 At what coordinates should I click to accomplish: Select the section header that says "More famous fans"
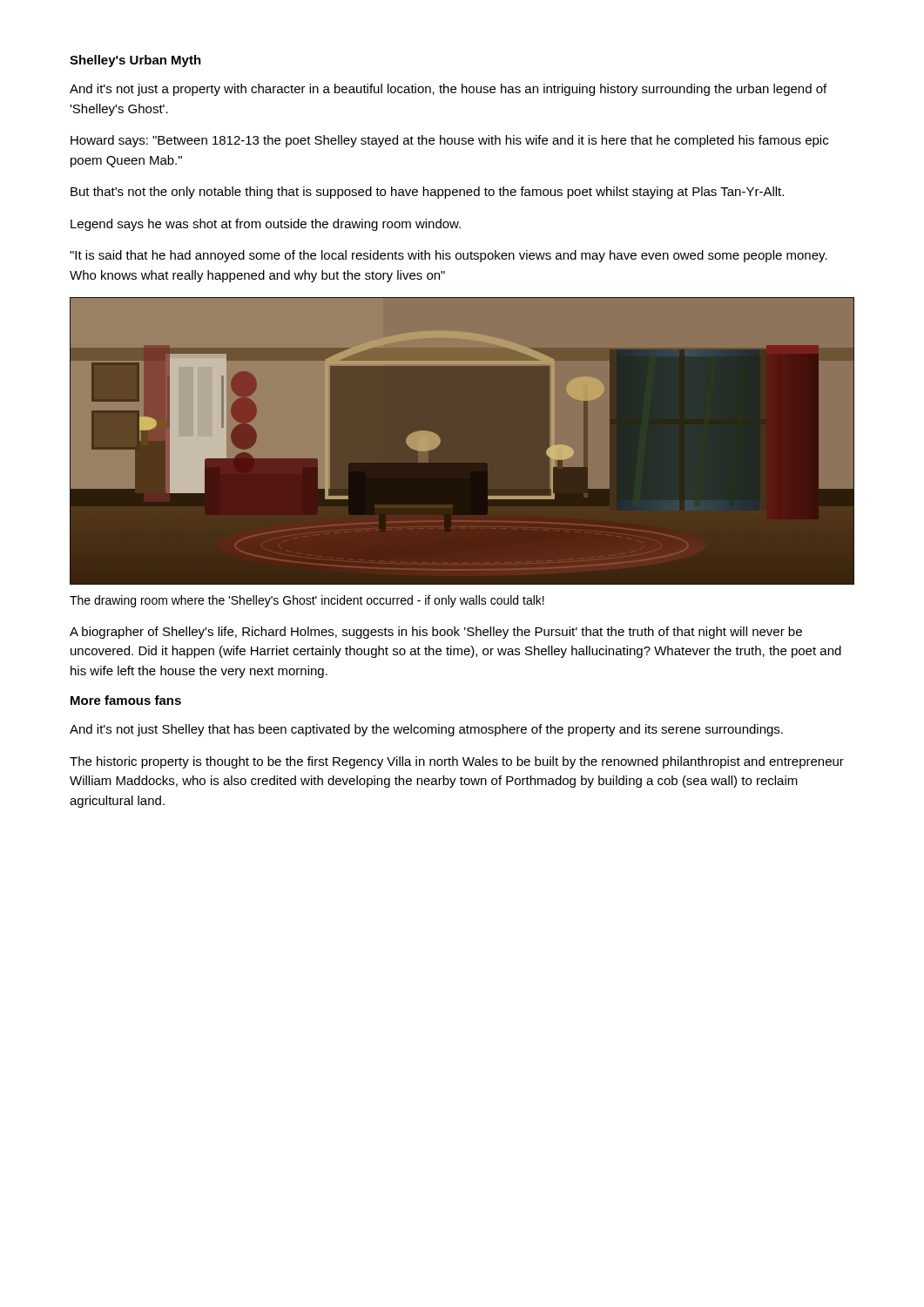[126, 700]
